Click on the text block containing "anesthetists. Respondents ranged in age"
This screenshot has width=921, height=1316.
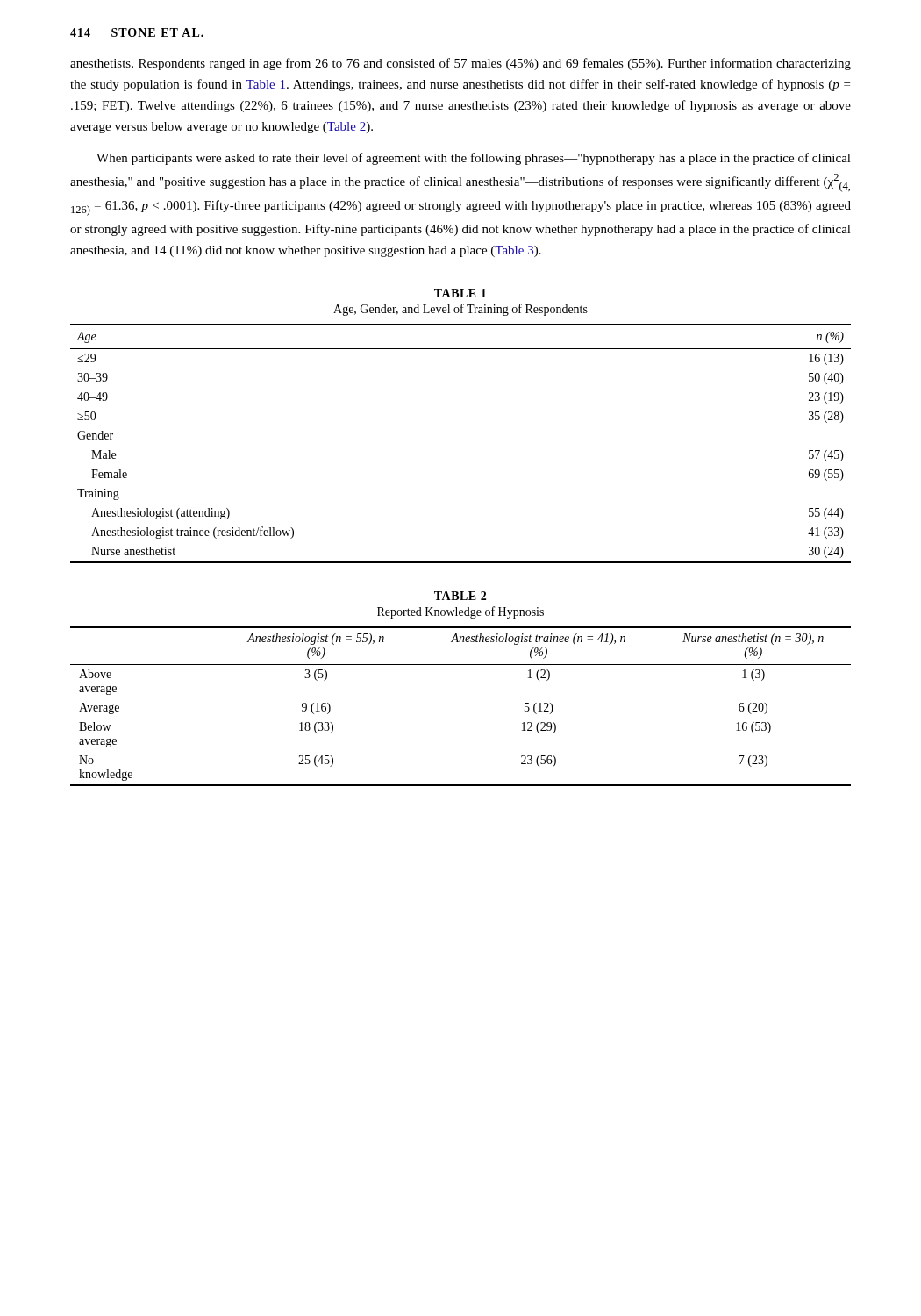pos(460,157)
